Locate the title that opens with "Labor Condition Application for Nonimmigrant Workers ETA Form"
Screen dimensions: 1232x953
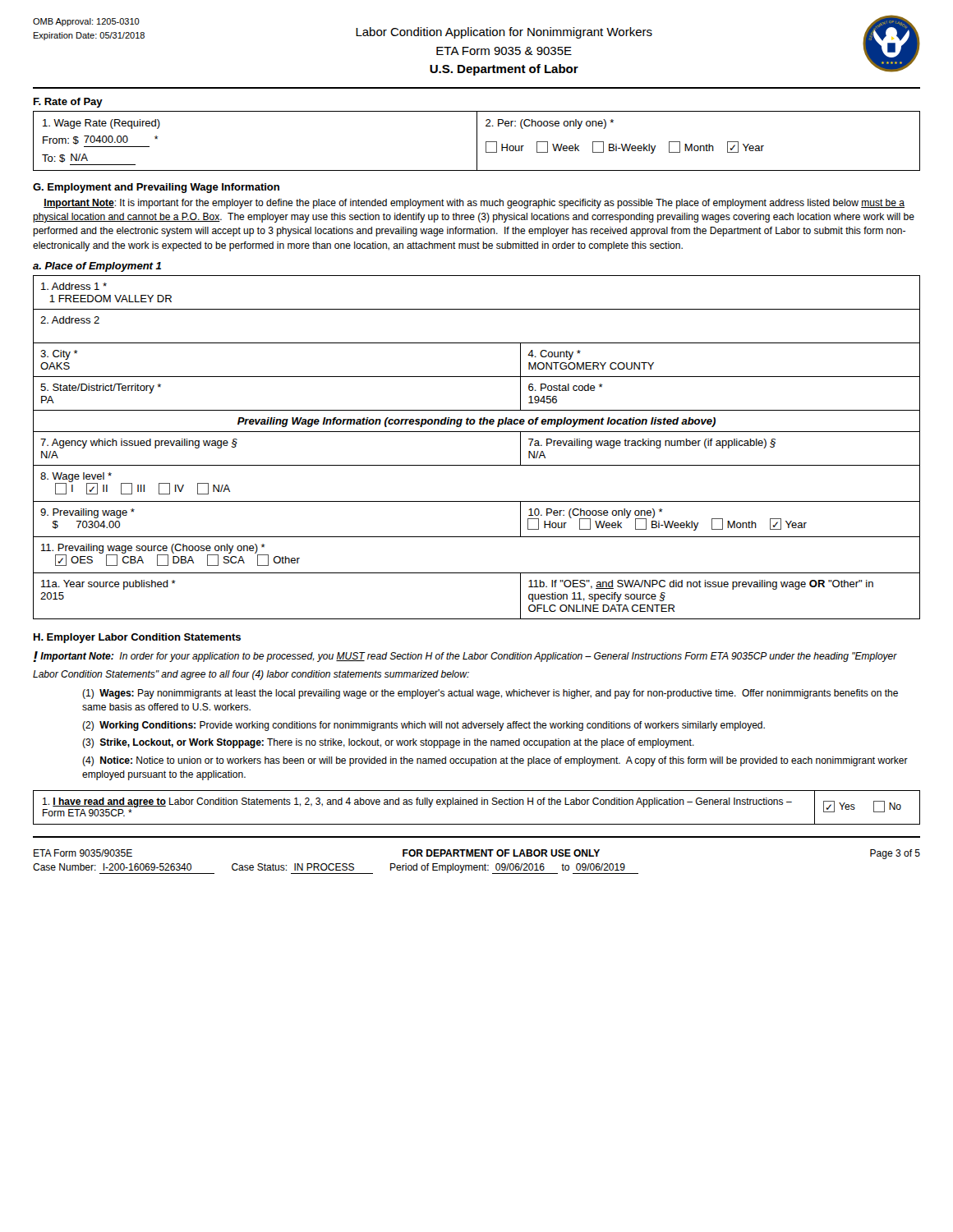(x=504, y=51)
